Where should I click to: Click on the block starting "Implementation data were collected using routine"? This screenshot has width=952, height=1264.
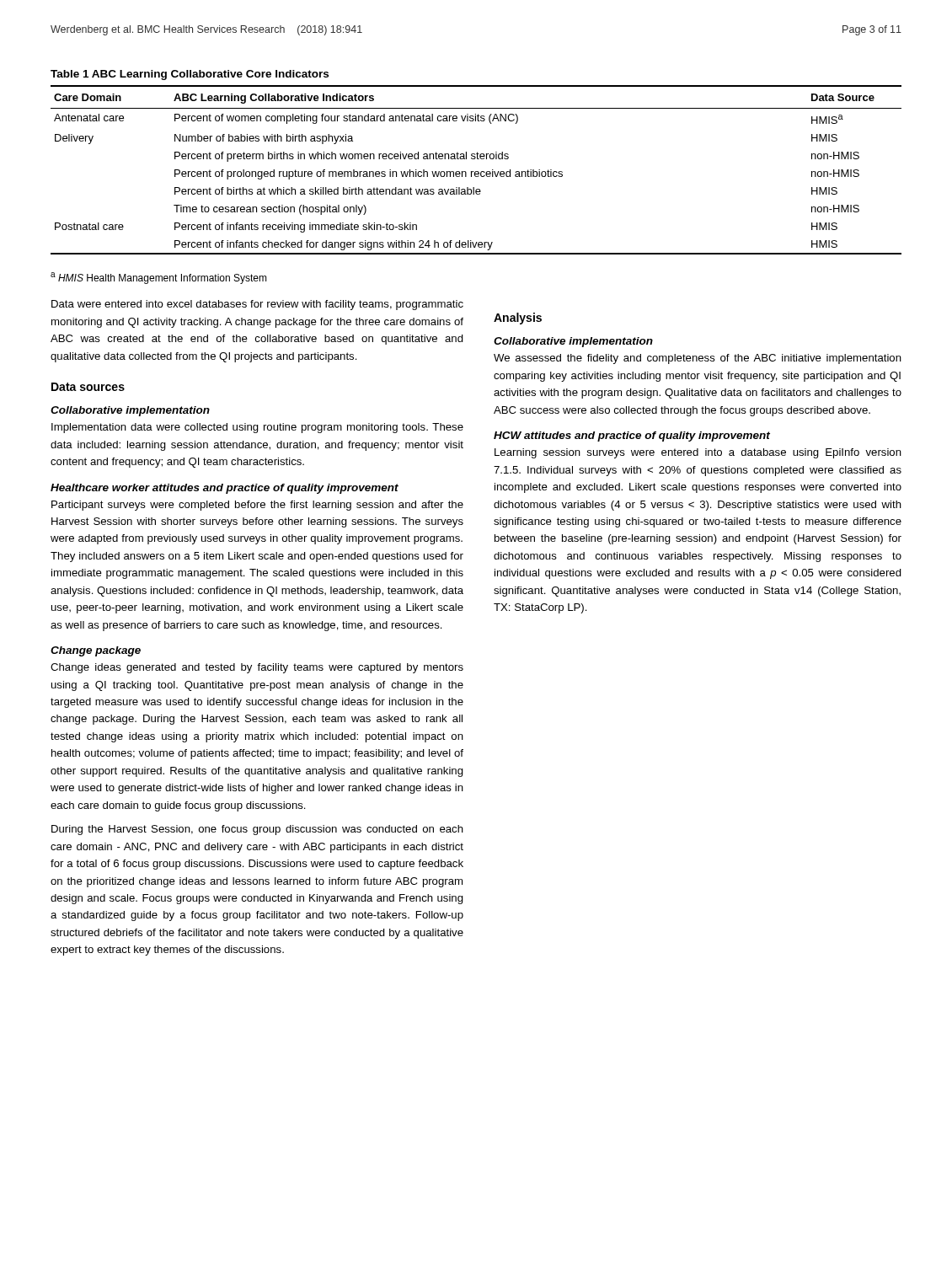[257, 444]
